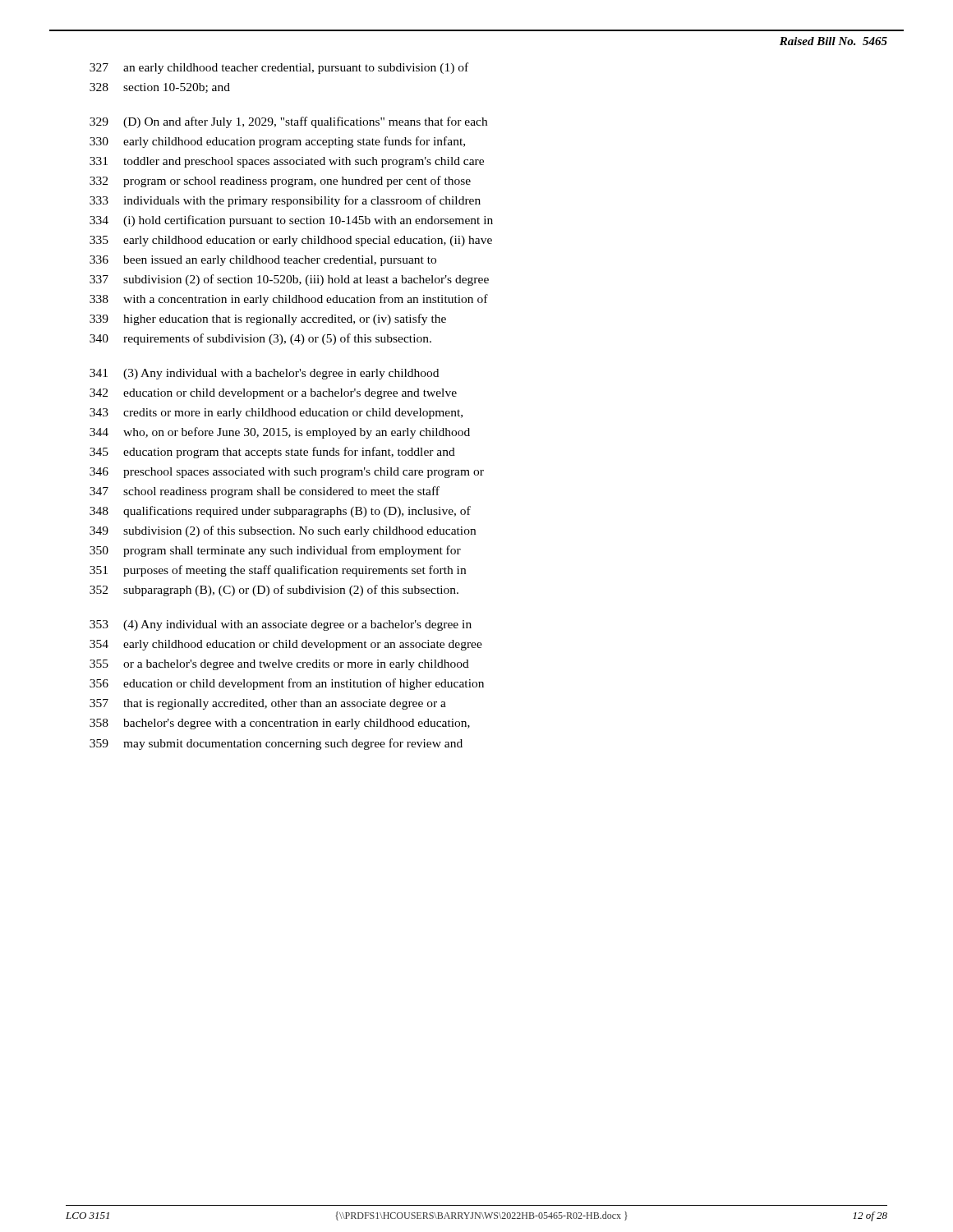This screenshot has width=953, height=1232.
Task: Find the block on this page that starts "327 an early childhood teacher"
Action: 476,77
